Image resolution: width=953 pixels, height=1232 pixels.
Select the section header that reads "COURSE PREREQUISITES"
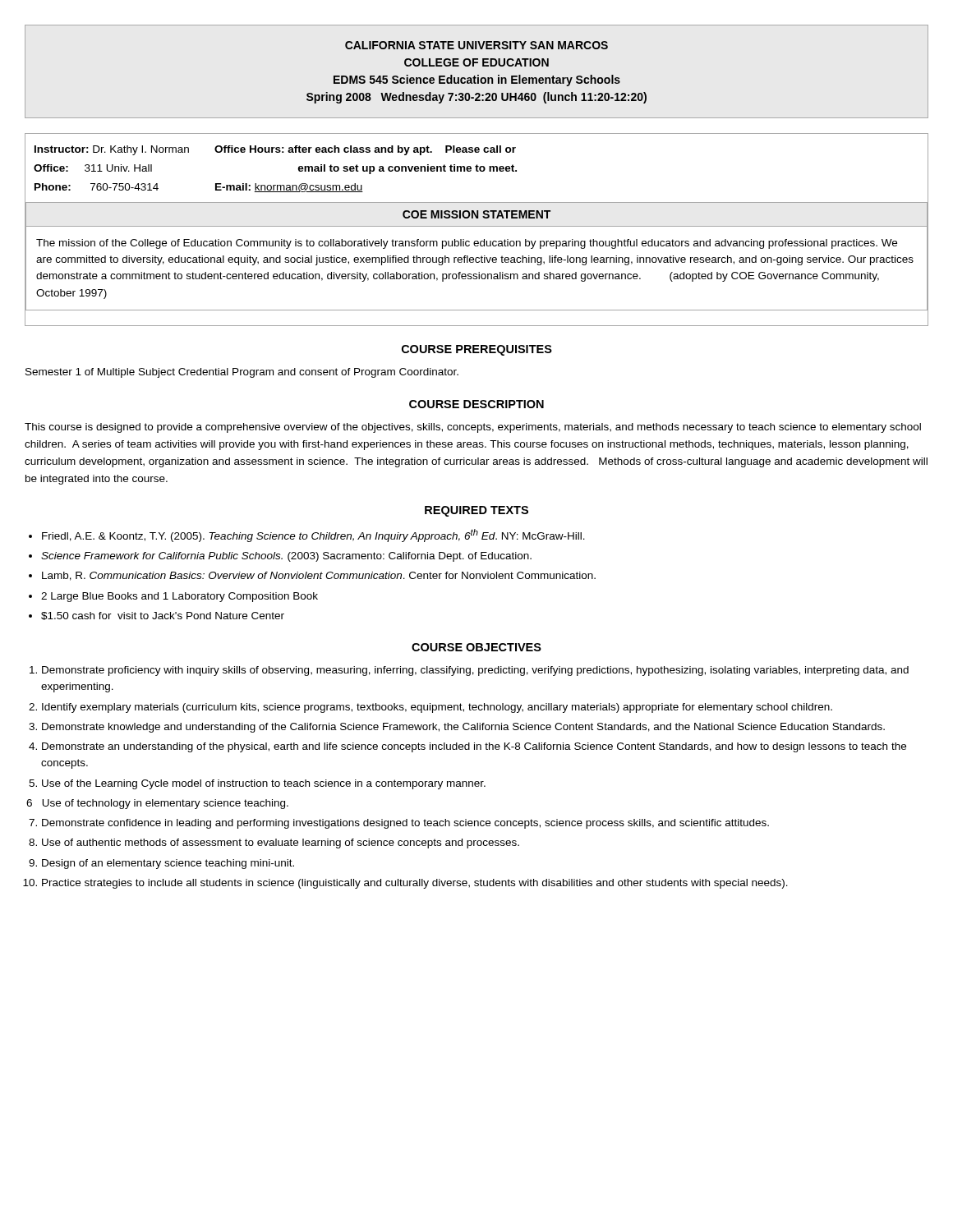click(x=476, y=349)
